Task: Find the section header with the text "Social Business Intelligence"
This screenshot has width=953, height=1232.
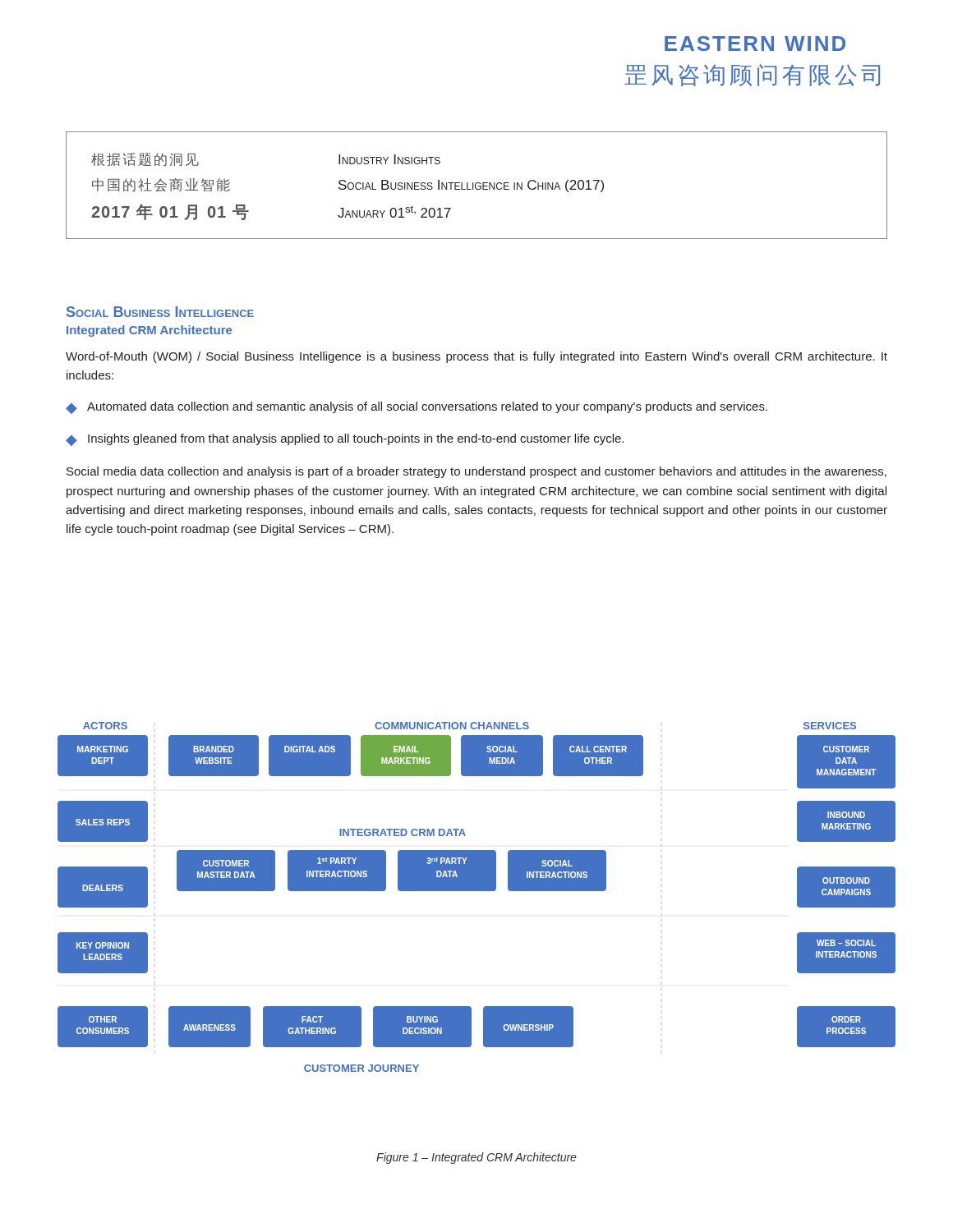Action: tap(160, 313)
